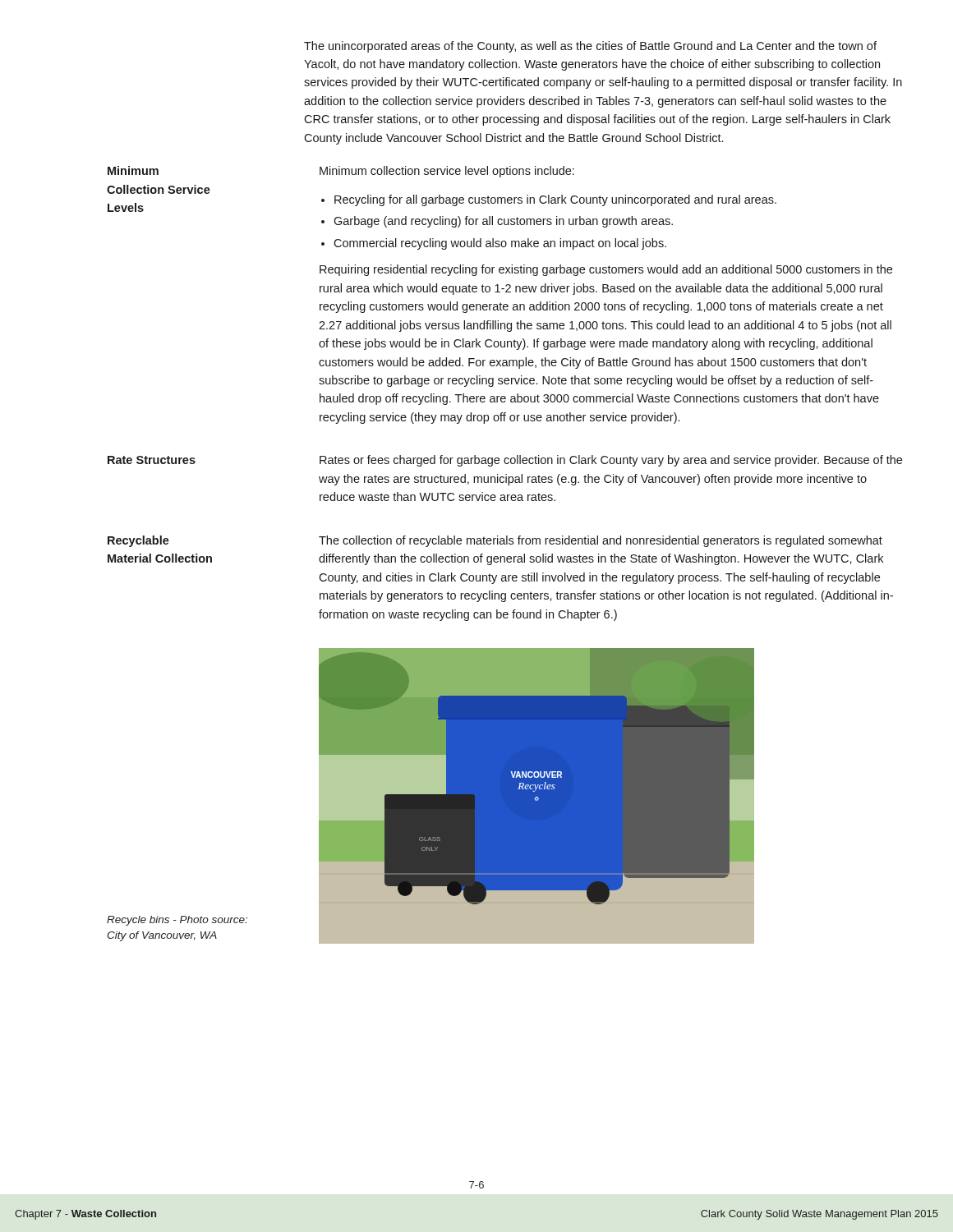Find the text containing "Minimum collection service level options include:"

[447, 172]
